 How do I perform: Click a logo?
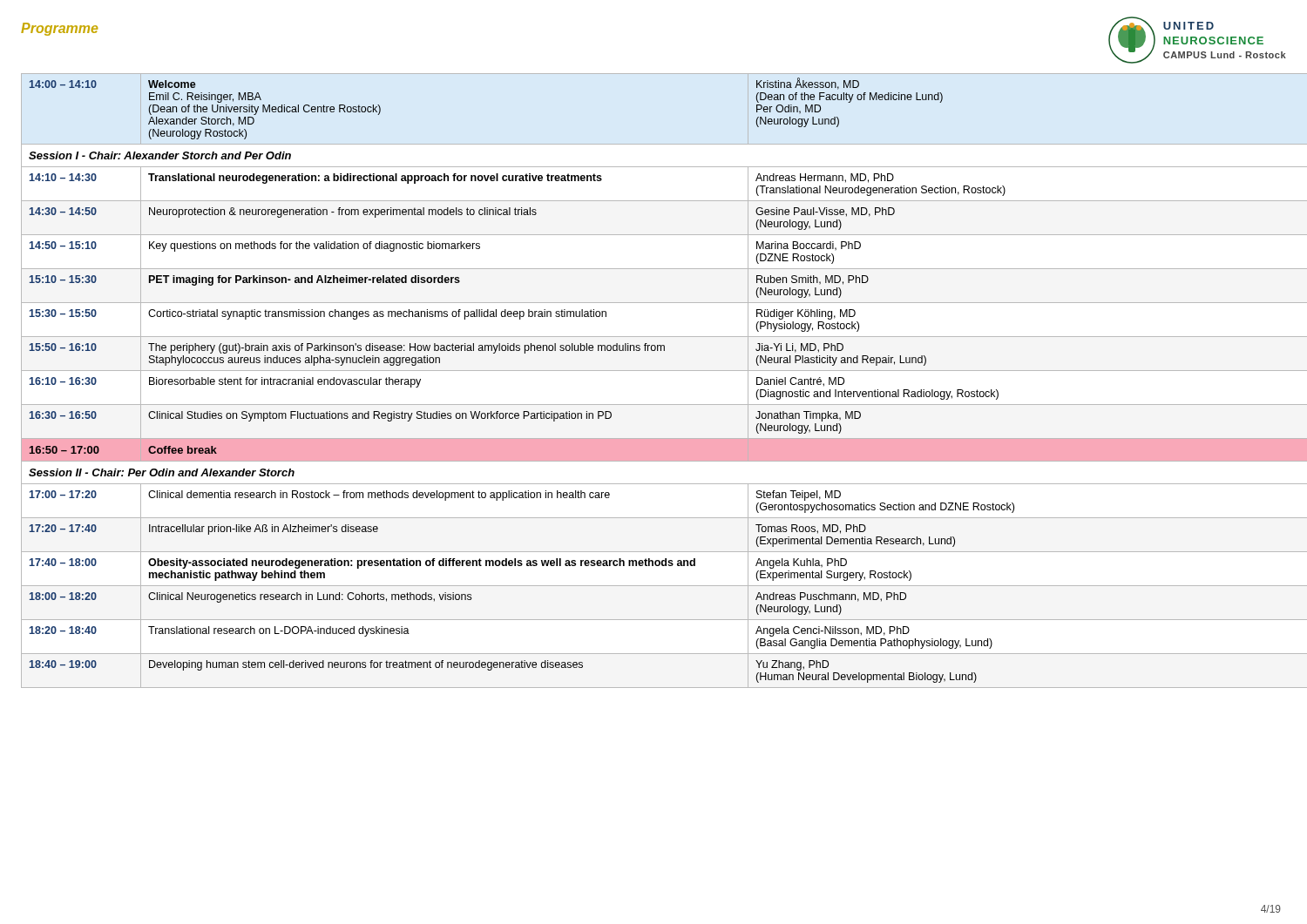1197,40
